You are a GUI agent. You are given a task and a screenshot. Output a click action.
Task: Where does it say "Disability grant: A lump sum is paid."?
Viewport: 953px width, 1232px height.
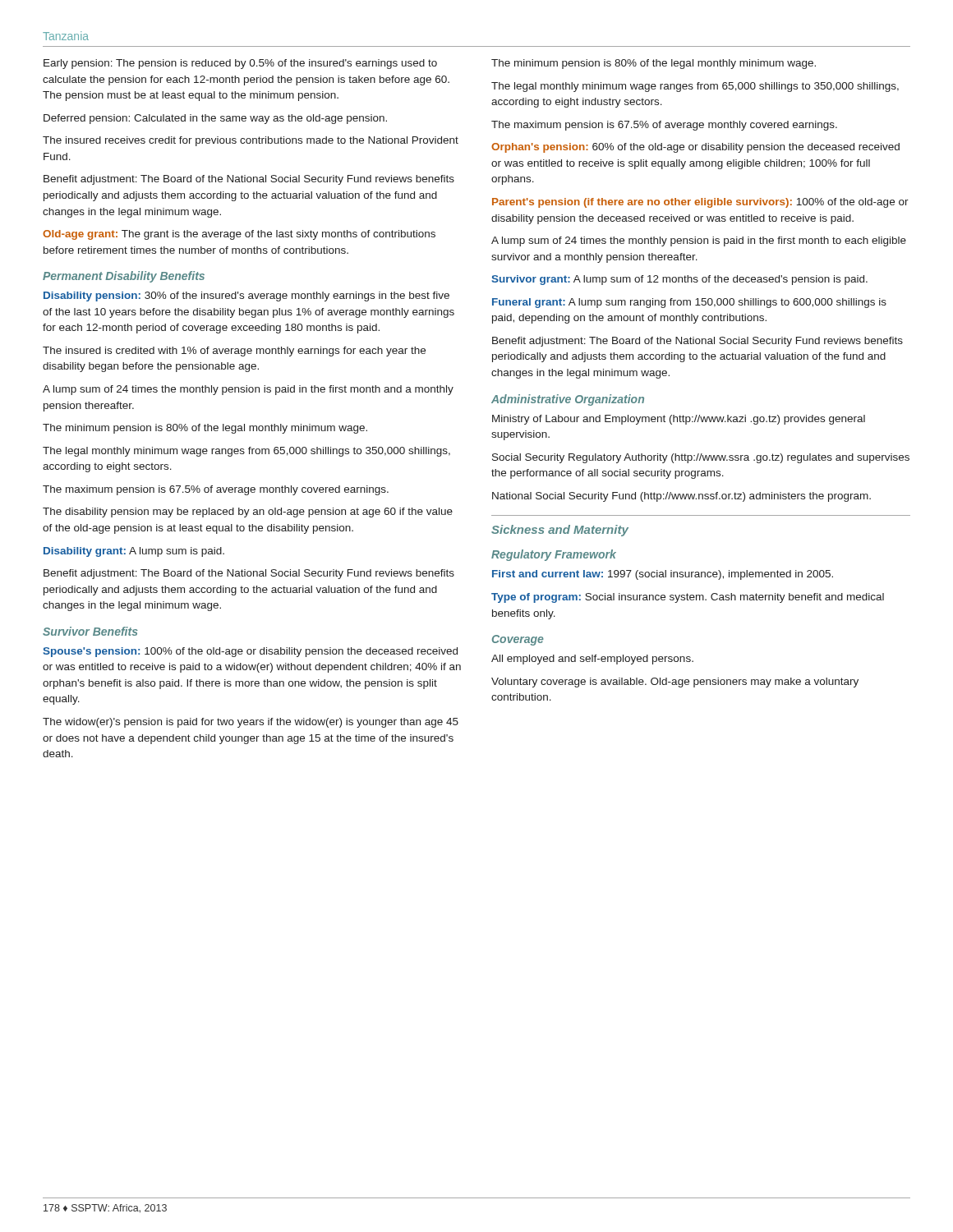[x=134, y=552]
